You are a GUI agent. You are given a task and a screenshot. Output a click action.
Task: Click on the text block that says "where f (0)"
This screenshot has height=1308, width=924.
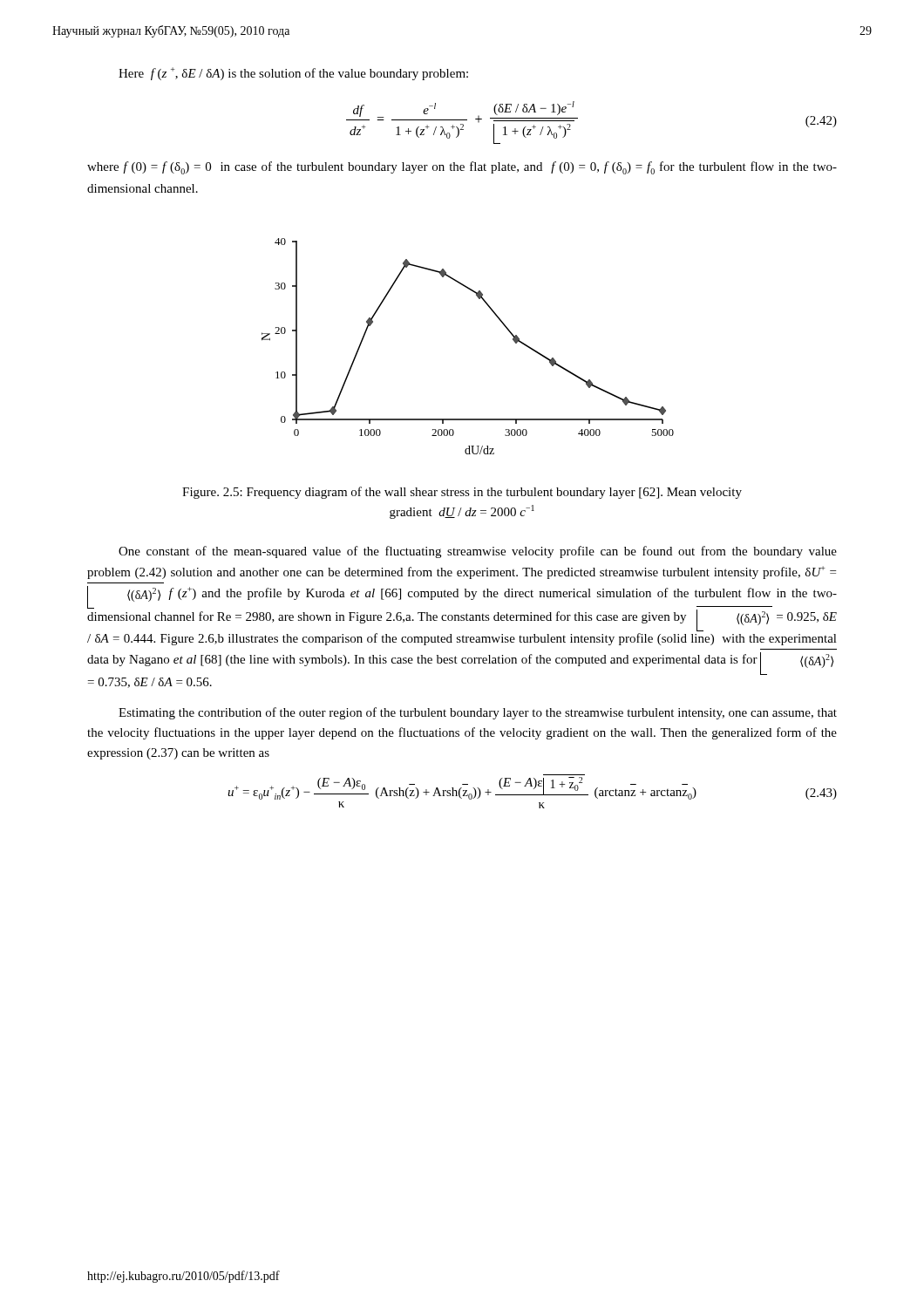tap(462, 177)
